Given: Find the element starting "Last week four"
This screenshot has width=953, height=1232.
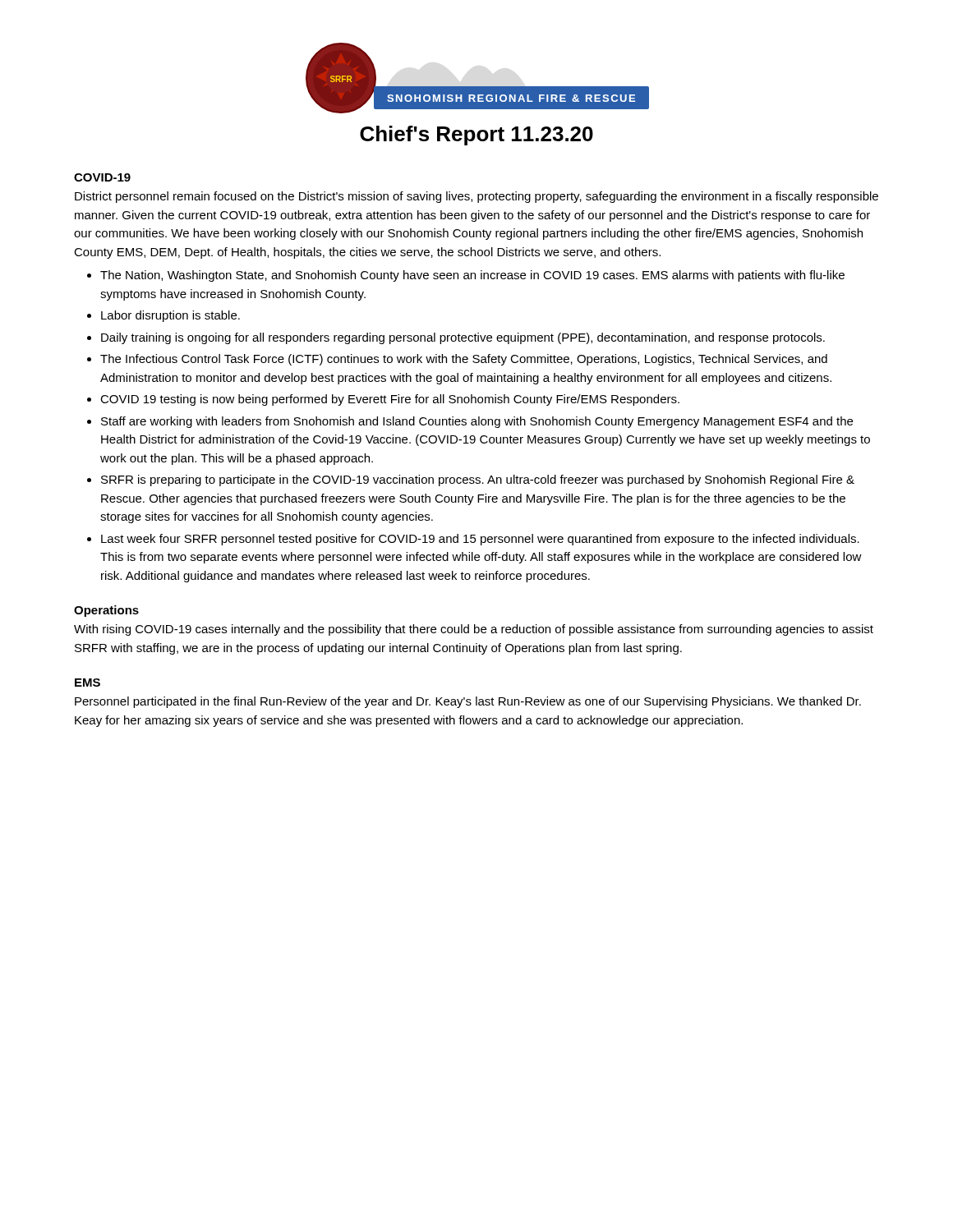Looking at the screenshot, I should tap(481, 556).
